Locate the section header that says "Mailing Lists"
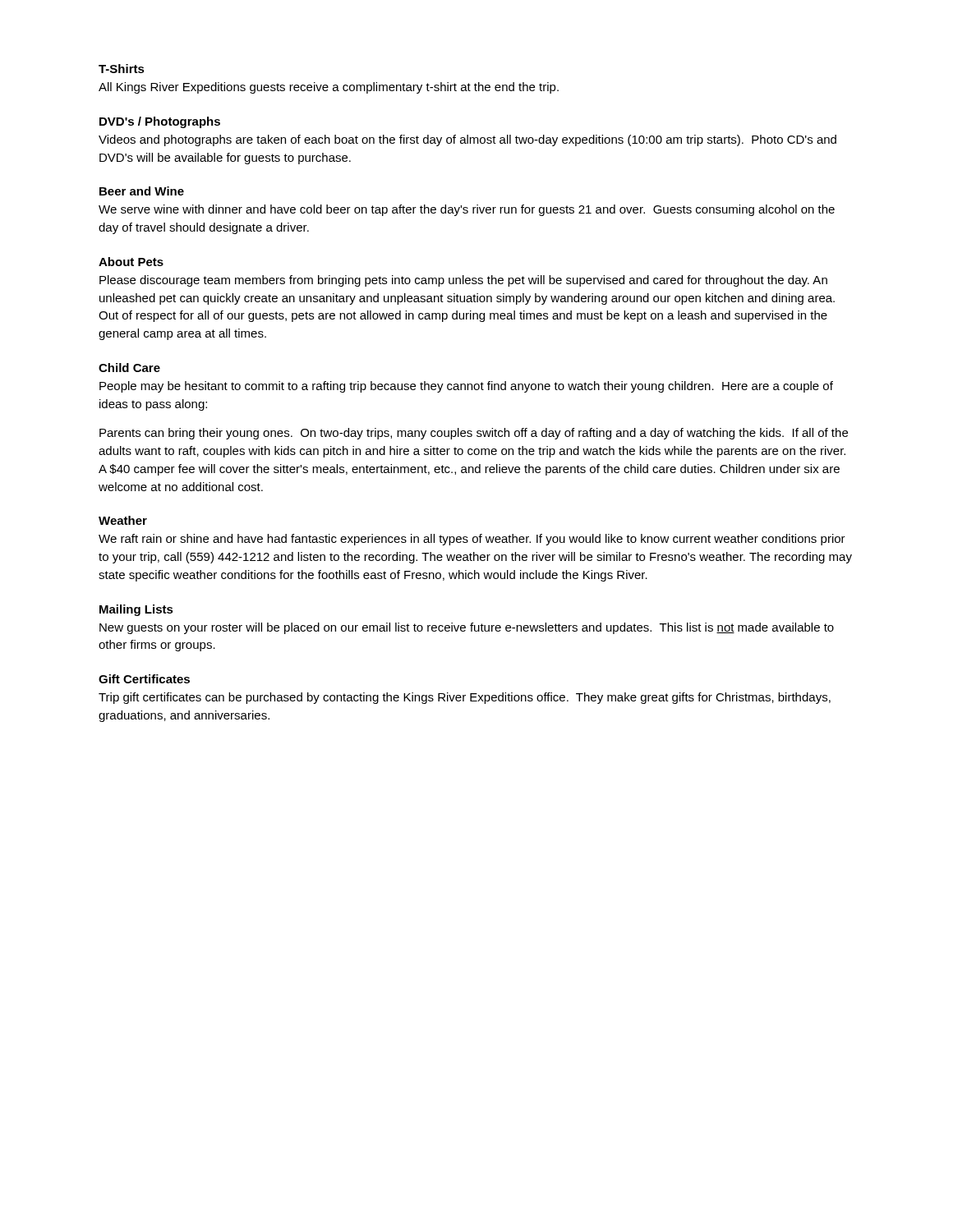The image size is (953, 1232). tap(136, 609)
